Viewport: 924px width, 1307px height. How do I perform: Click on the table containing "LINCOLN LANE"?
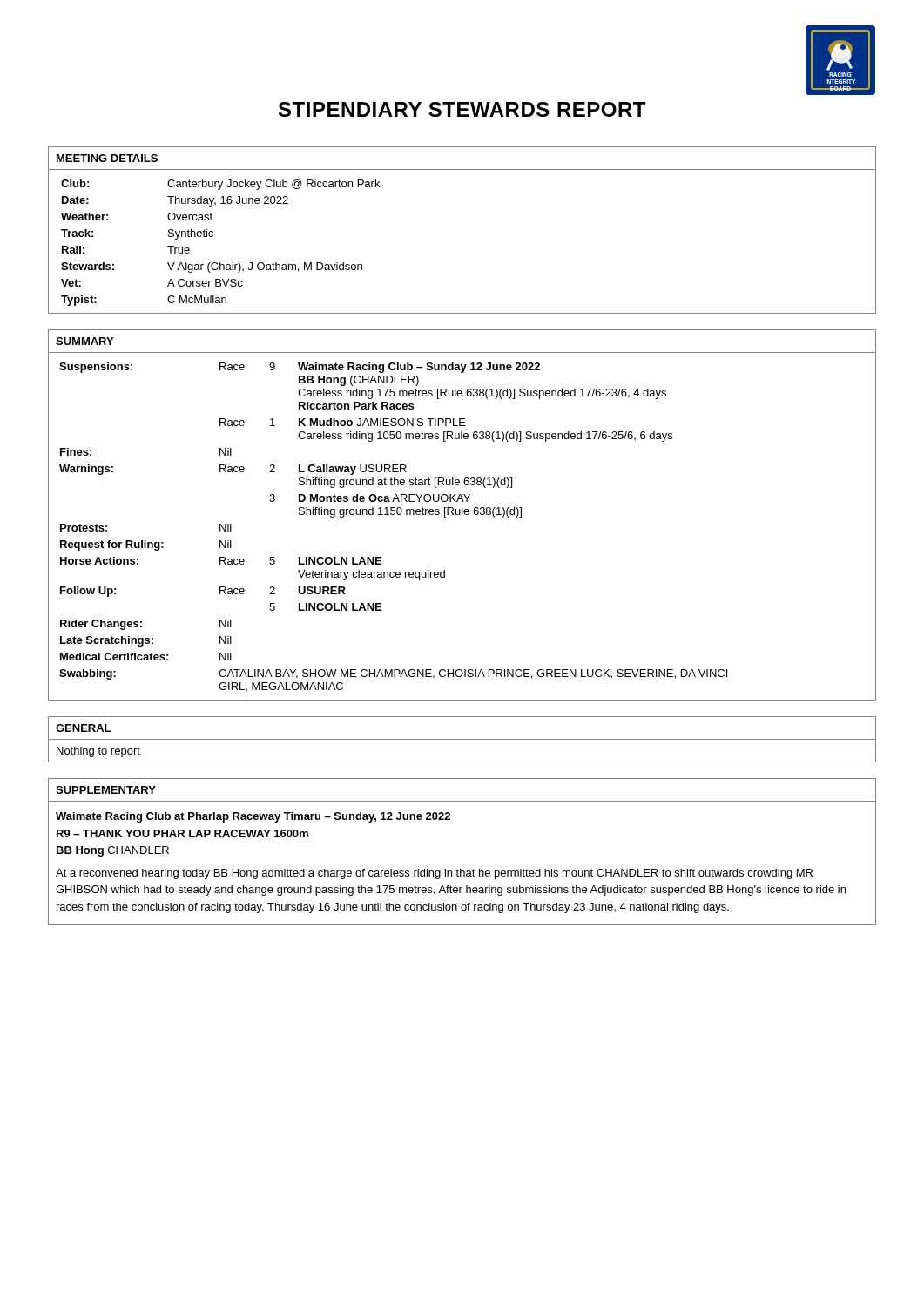462,515
